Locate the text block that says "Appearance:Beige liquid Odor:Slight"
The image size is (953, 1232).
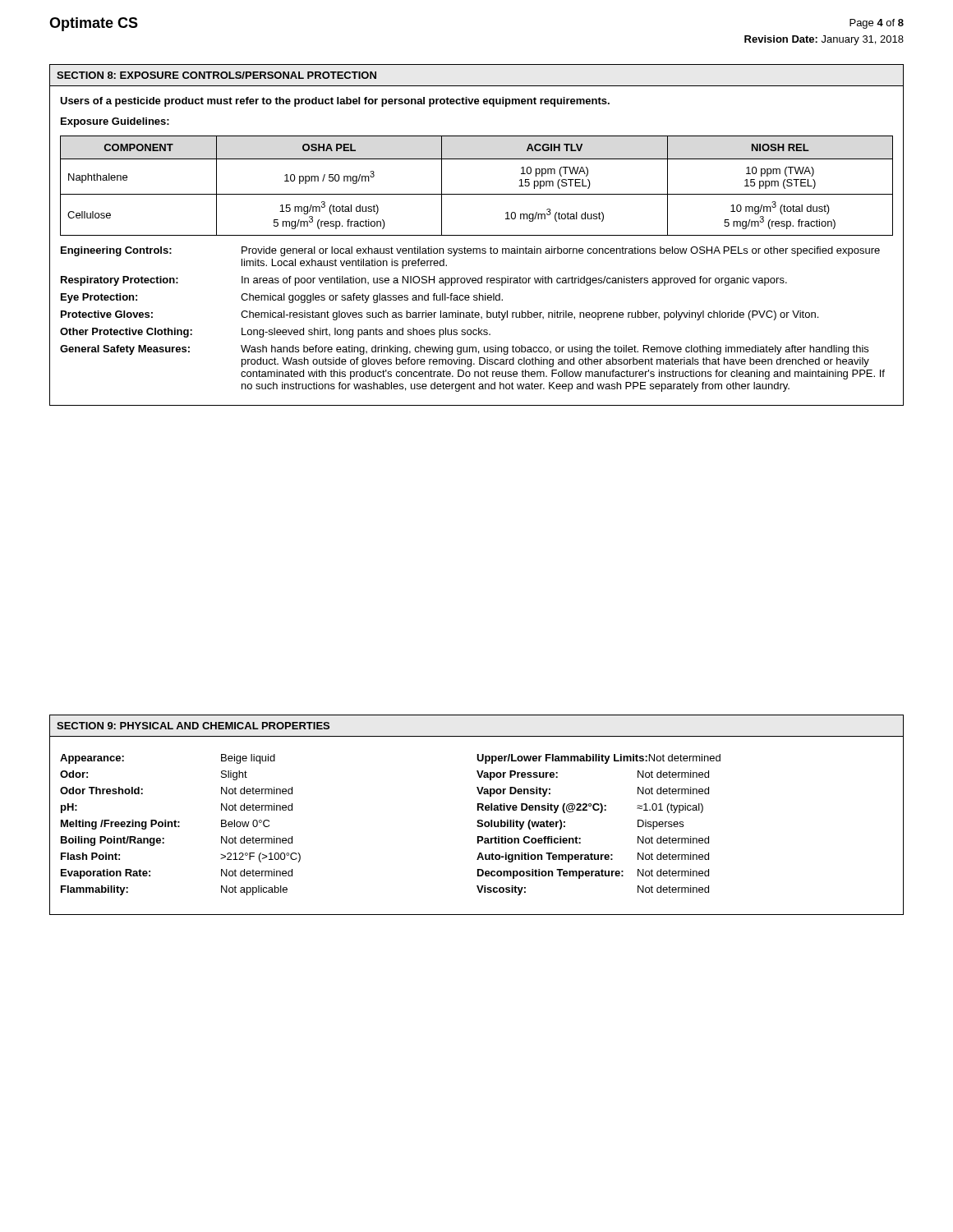tap(476, 825)
